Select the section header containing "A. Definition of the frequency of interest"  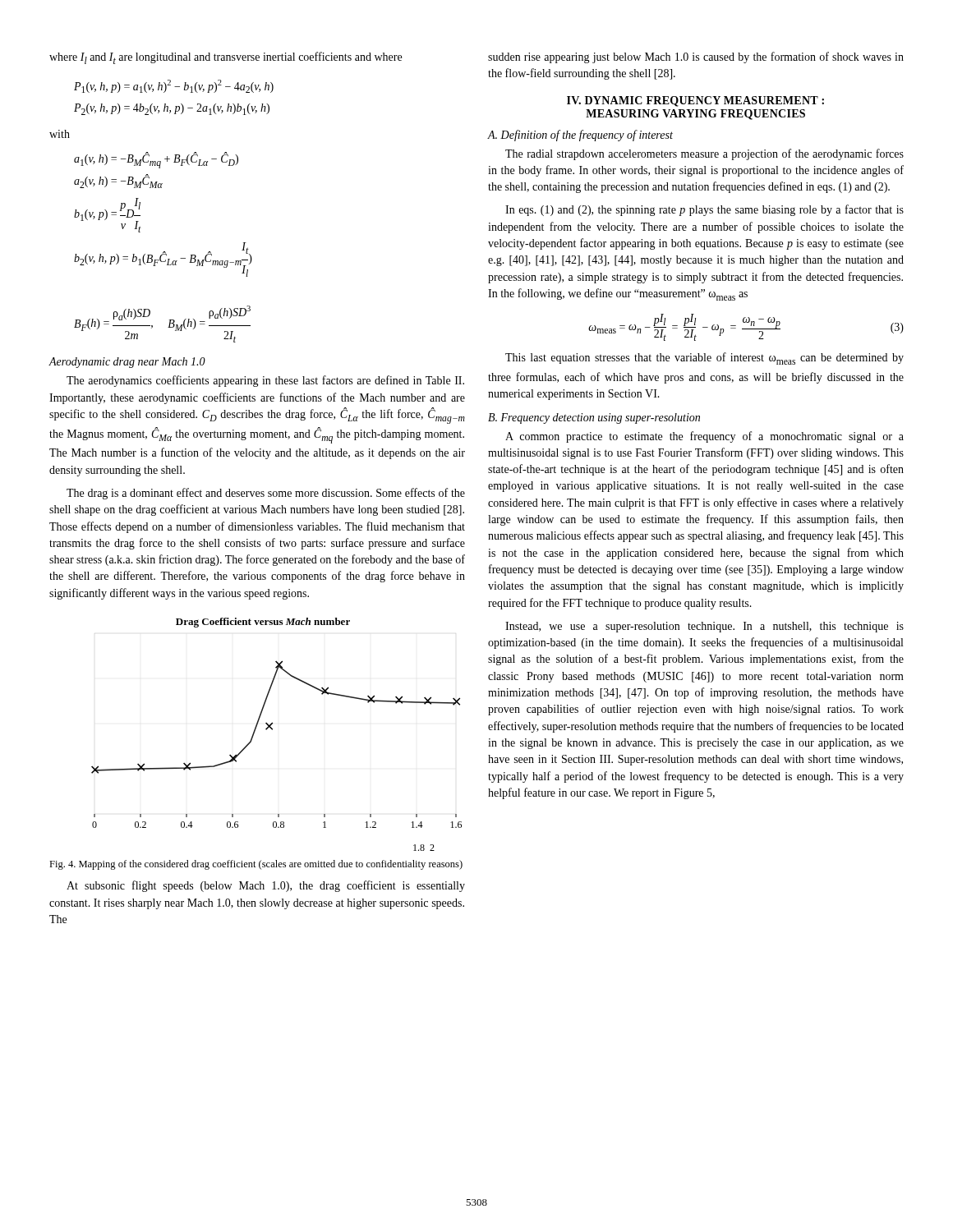580,135
